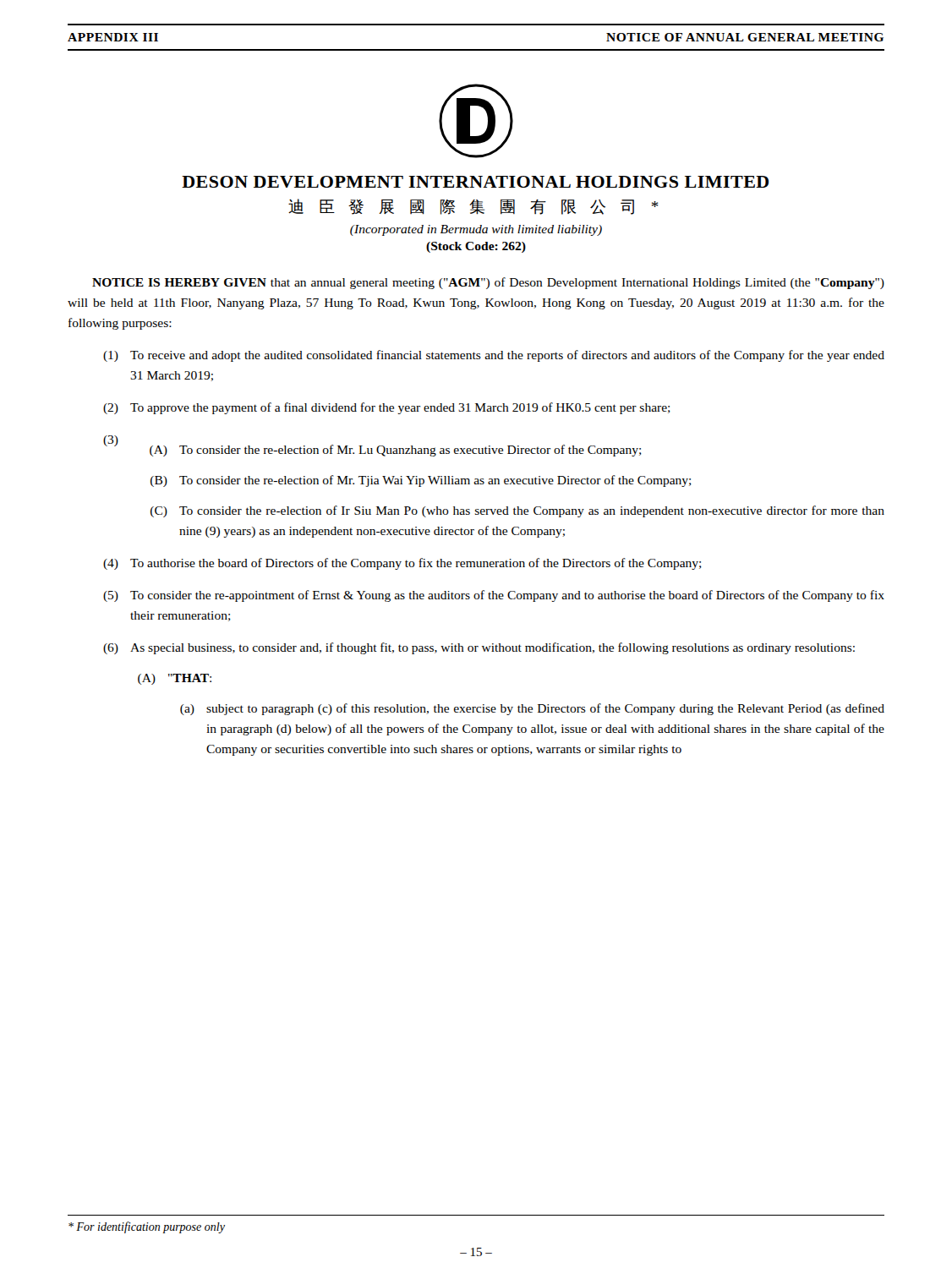Point to the block beginning "(3) (A) To"

(x=476, y=485)
